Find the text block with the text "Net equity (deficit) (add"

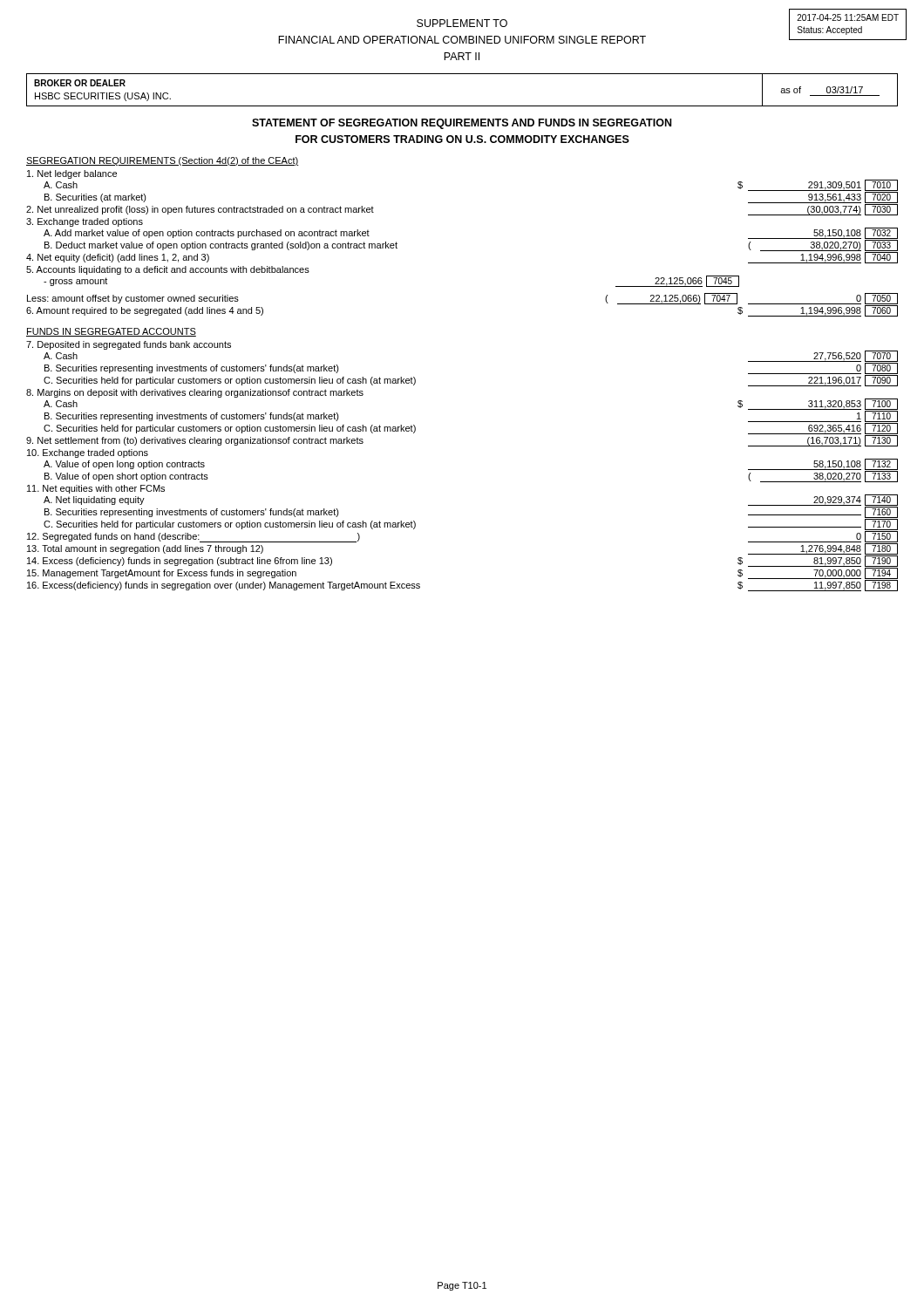[x=123, y=258]
